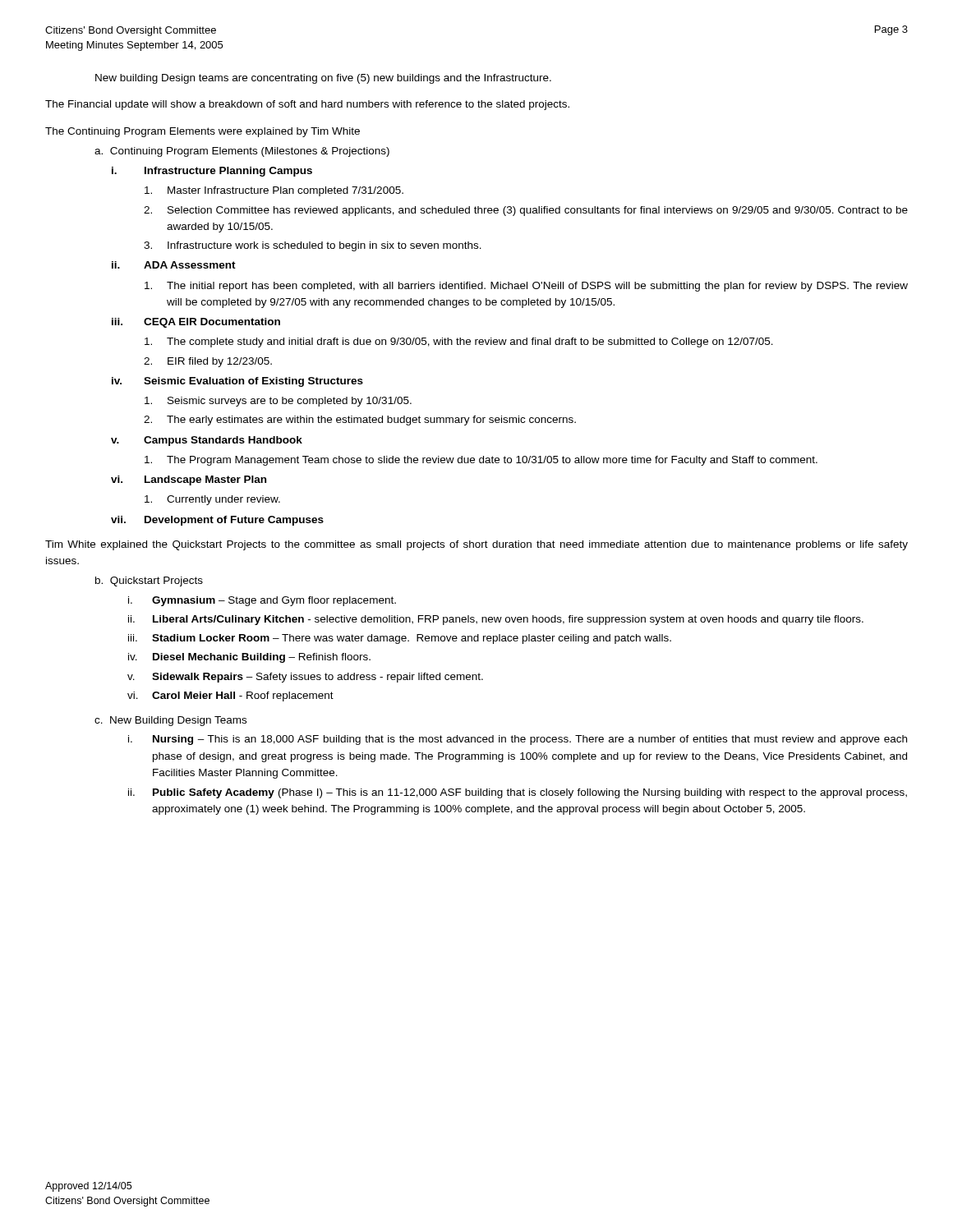
Task: Locate the list item that says "b. Quickstart Projects"
Action: [149, 581]
